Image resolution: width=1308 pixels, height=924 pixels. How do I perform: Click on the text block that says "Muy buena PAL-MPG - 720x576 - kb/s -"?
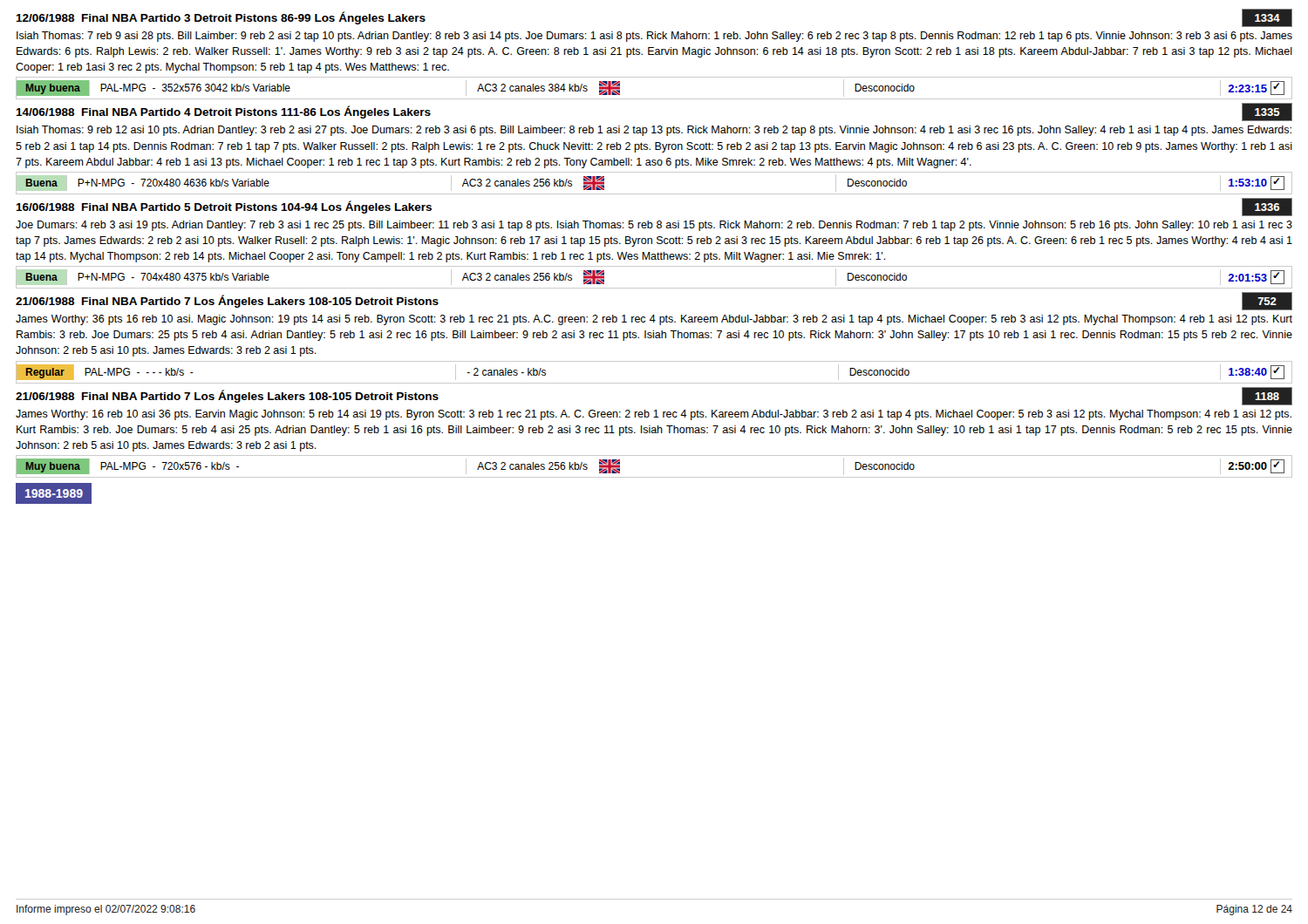tap(654, 466)
